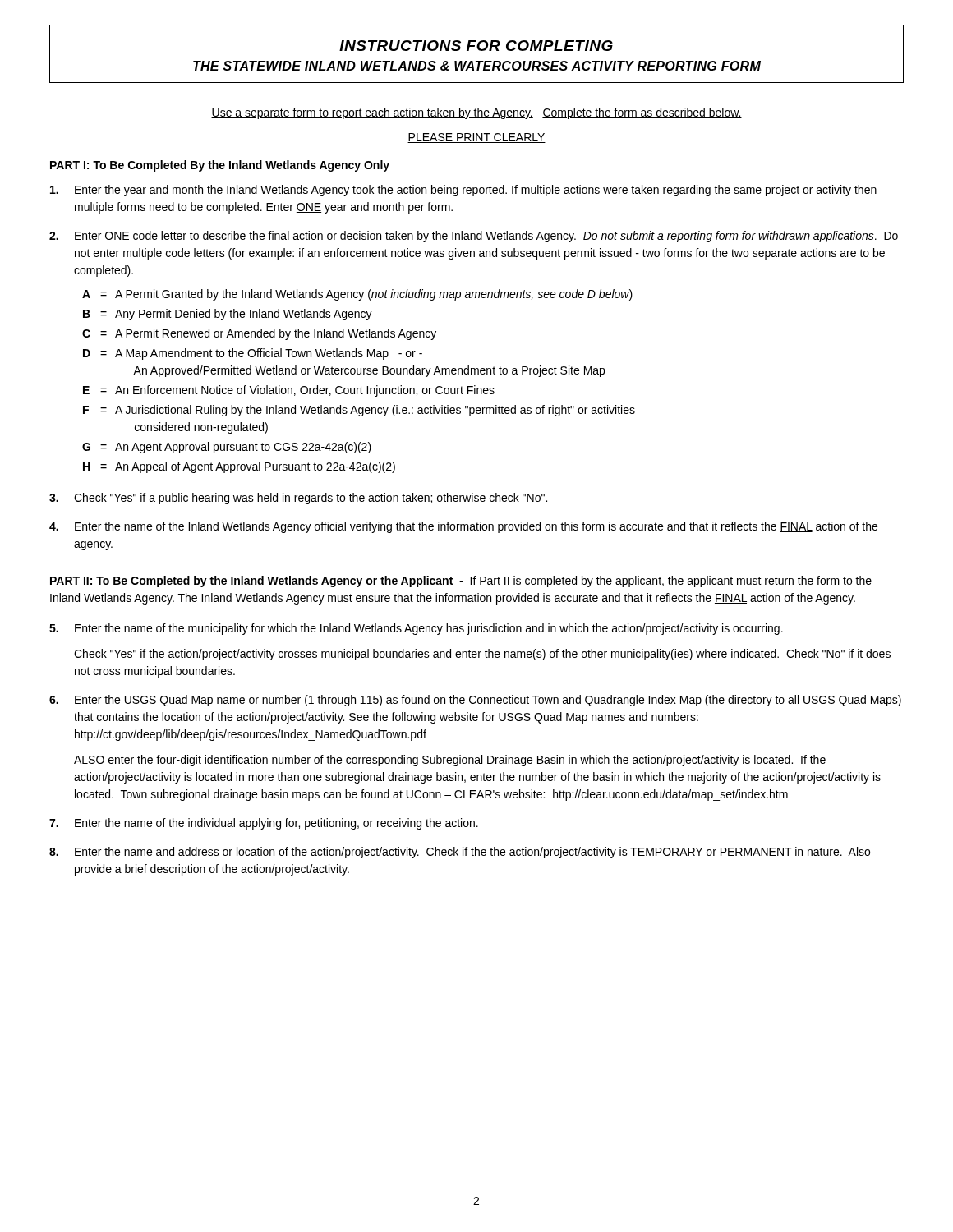This screenshot has height=1232, width=953.
Task: Point to the text block starting "7. Enter the name of the"
Action: point(476,823)
